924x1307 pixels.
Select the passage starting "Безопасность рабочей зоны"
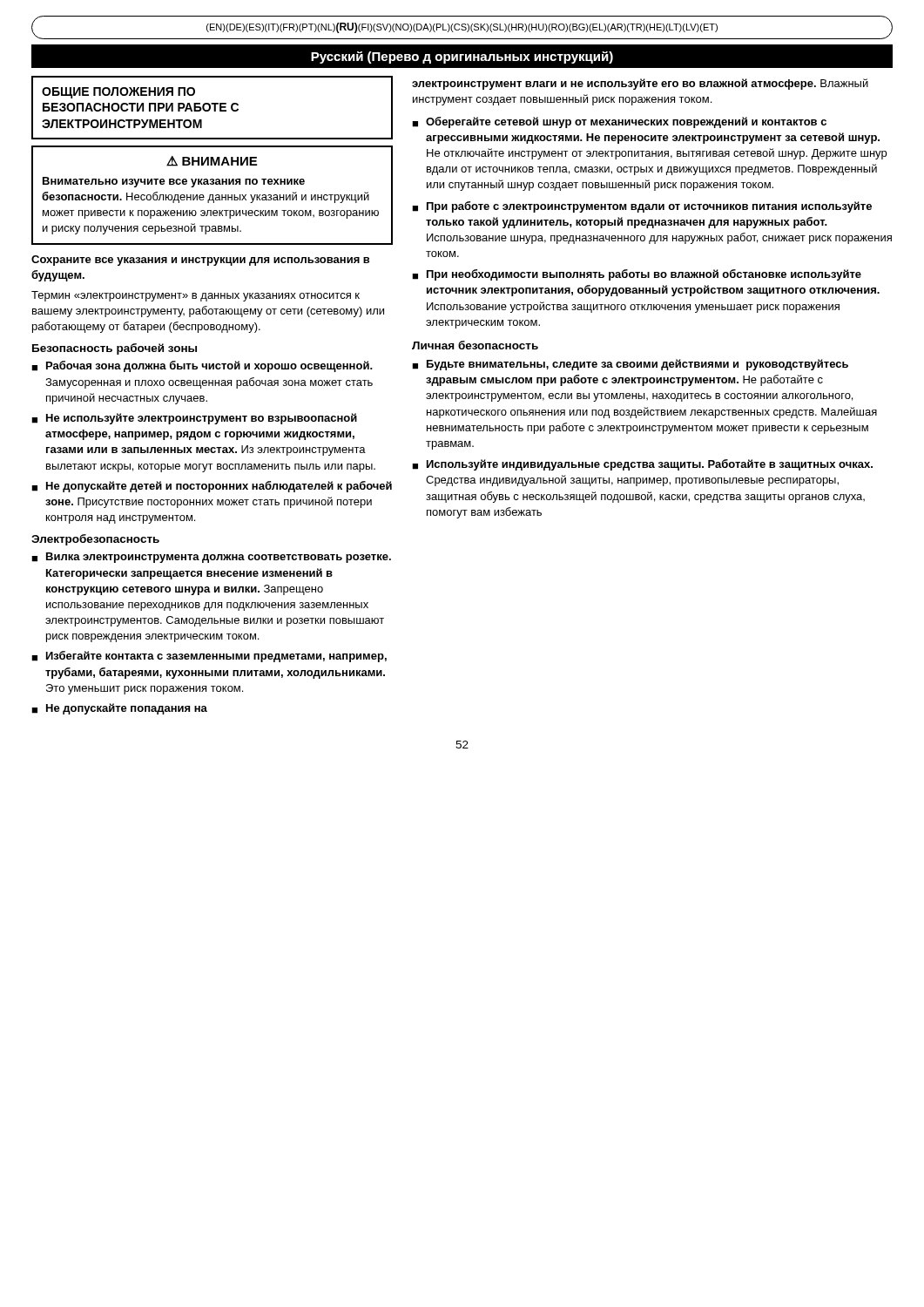point(115,348)
